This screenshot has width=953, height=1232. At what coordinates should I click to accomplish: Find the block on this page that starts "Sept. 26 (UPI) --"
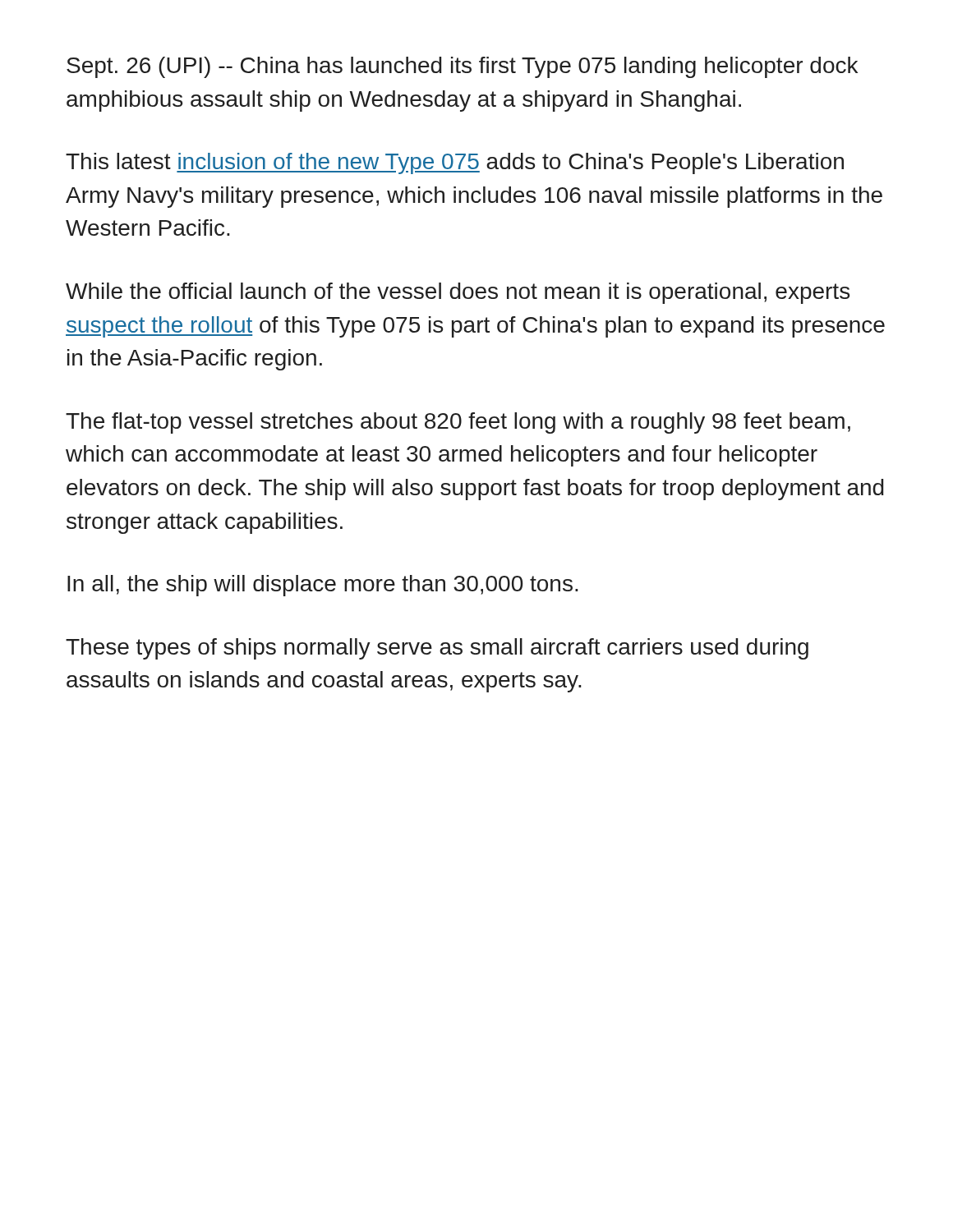(x=462, y=82)
